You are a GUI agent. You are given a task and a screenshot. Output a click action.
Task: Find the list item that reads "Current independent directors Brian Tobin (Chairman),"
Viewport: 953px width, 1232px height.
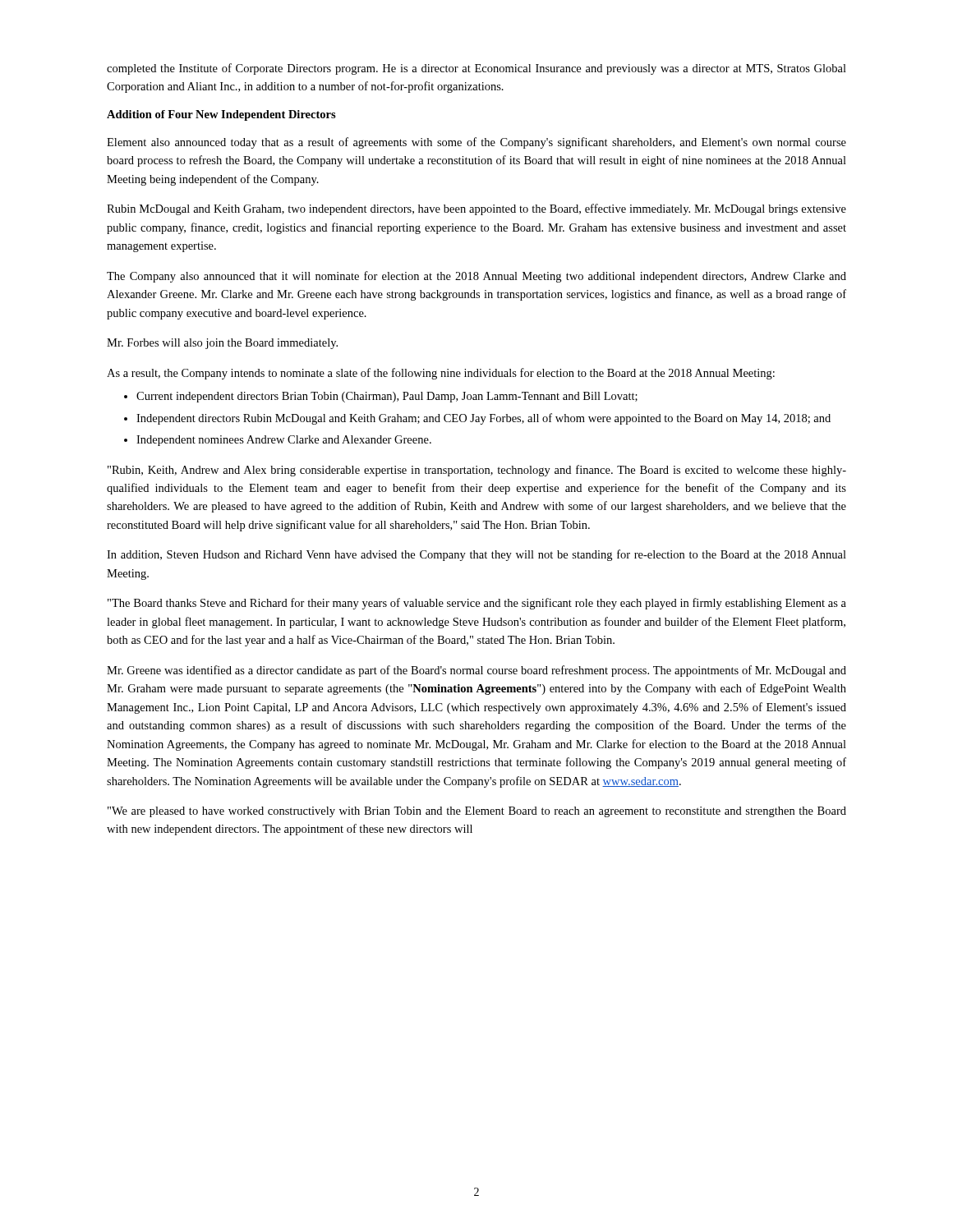click(x=387, y=396)
